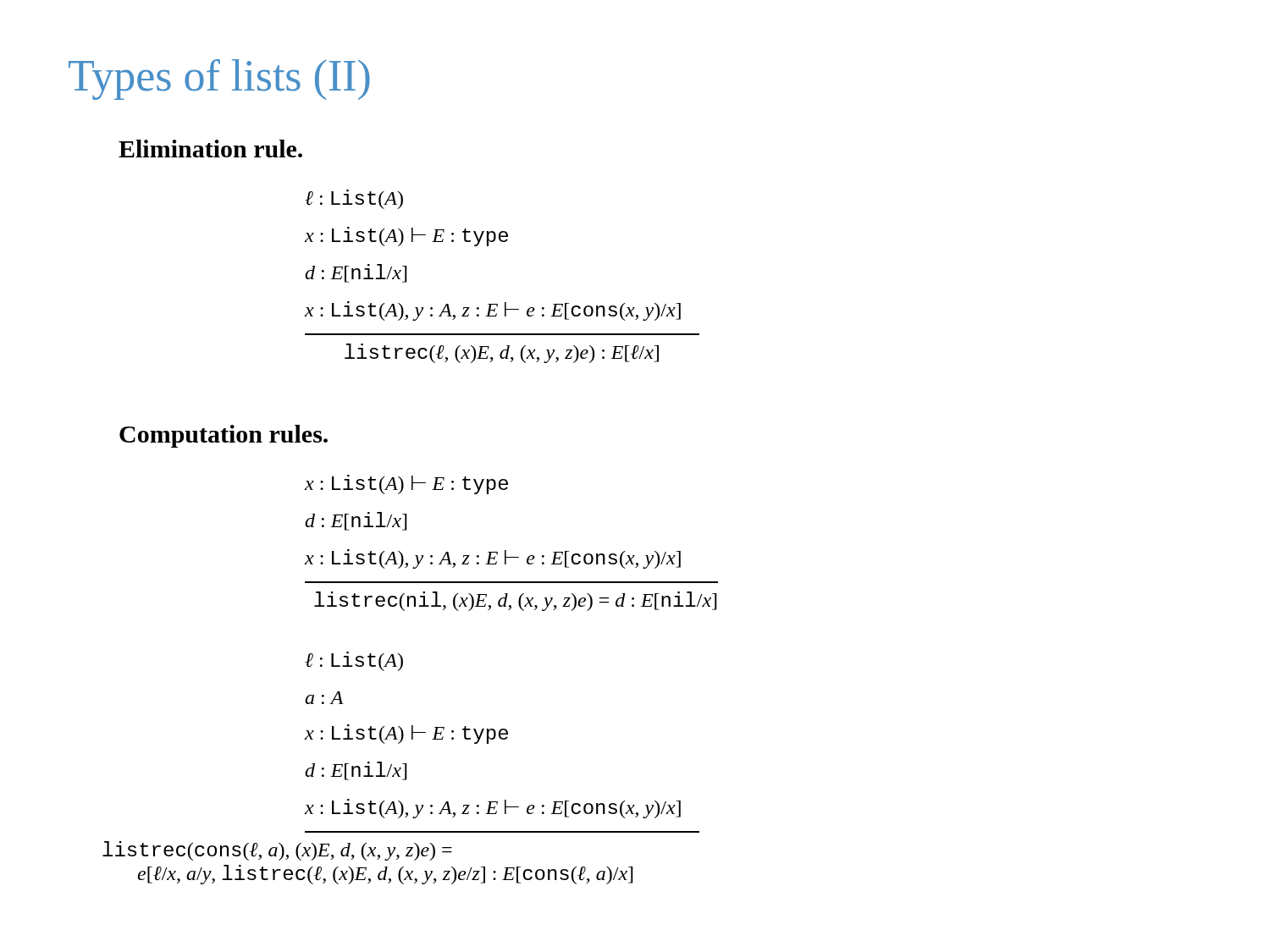Find the formula that says "ℓ : List(A) x : List(A) ⊢"
The height and width of the screenshot is (952, 1270).
[x=354, y=199]
